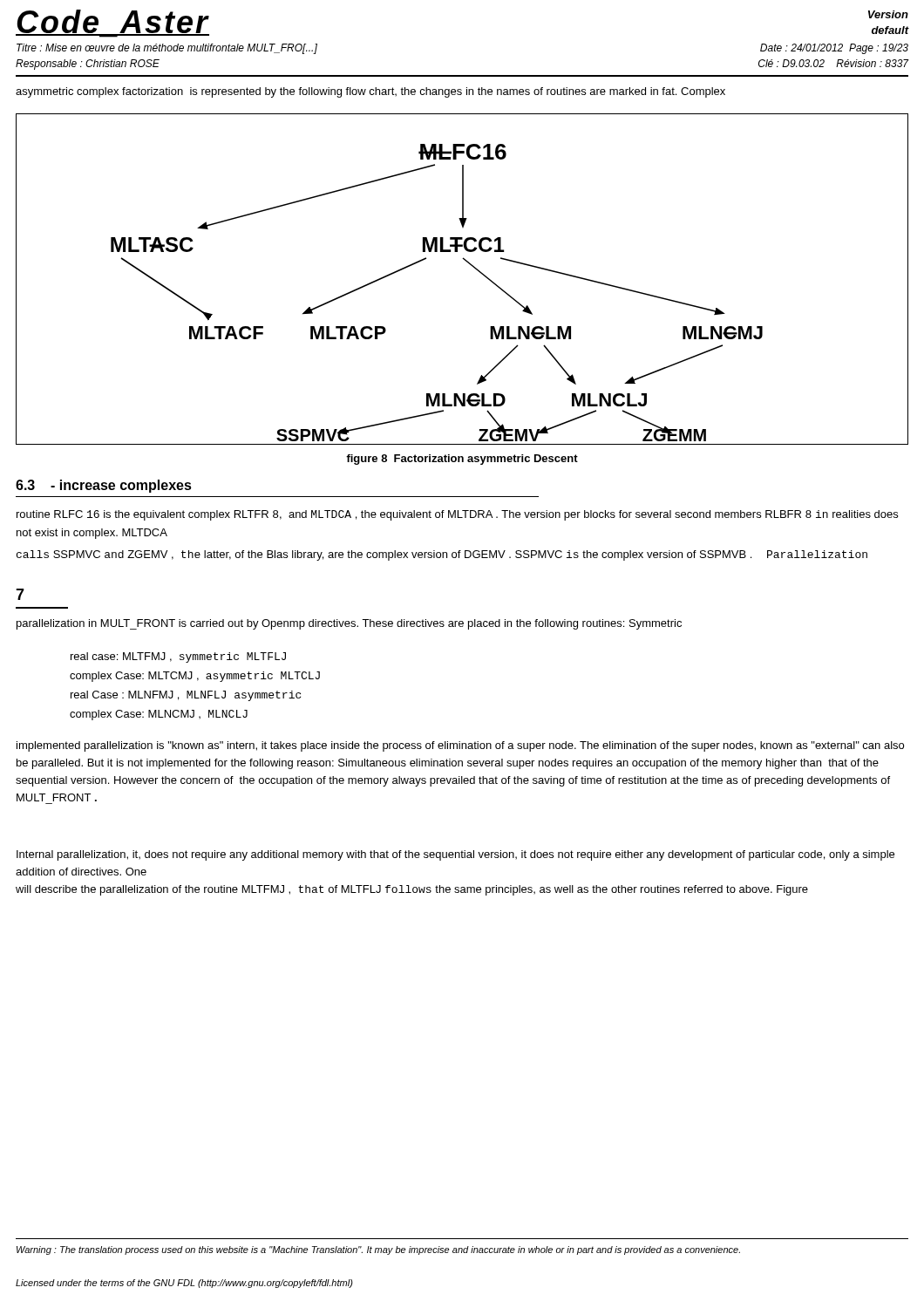924x1308 pixels.
Task: Select the text starting "routine RLFC 16 is"
Action: click(x=457, y=523)
